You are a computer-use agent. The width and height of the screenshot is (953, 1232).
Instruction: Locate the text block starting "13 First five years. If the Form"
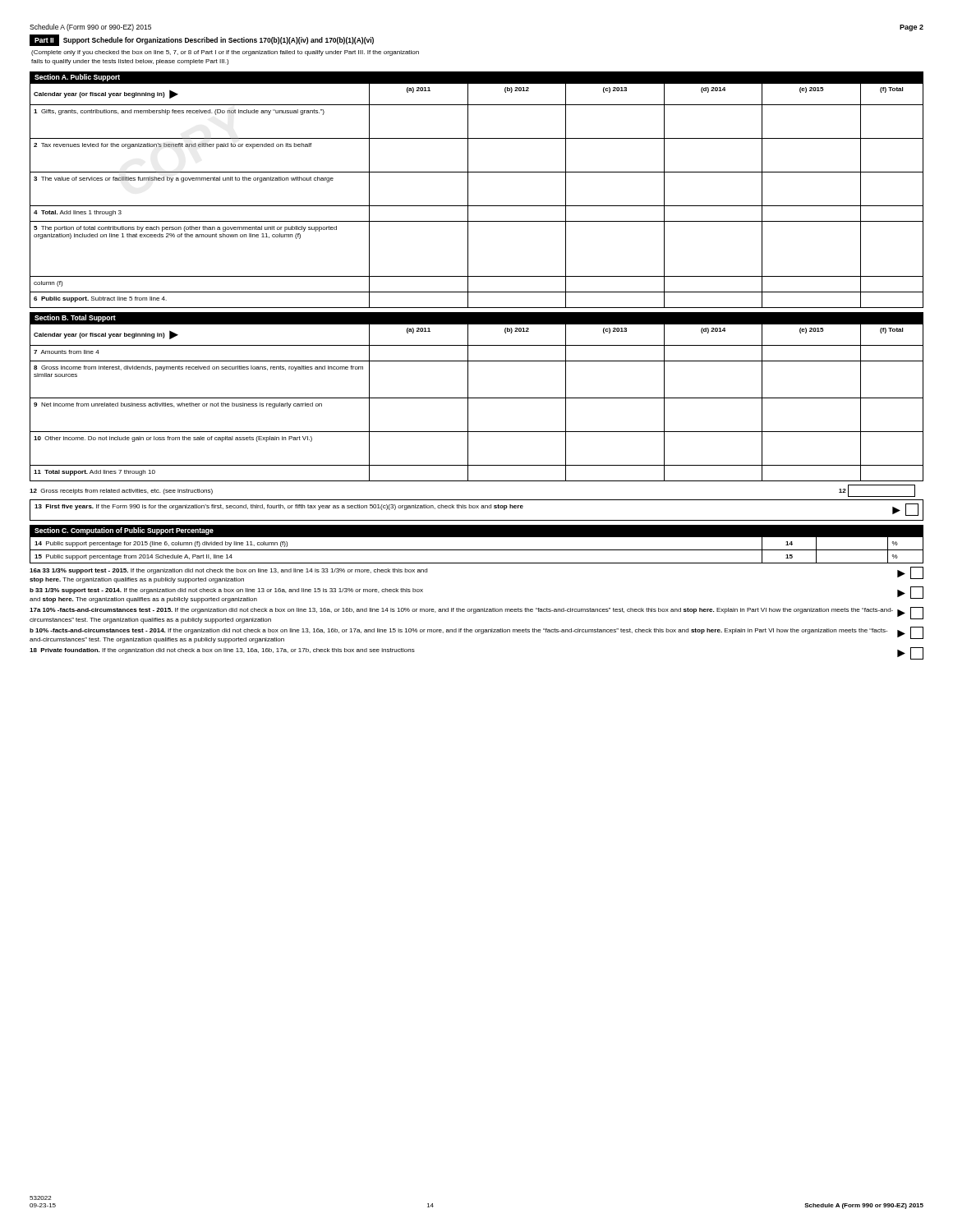click(476, 510)
